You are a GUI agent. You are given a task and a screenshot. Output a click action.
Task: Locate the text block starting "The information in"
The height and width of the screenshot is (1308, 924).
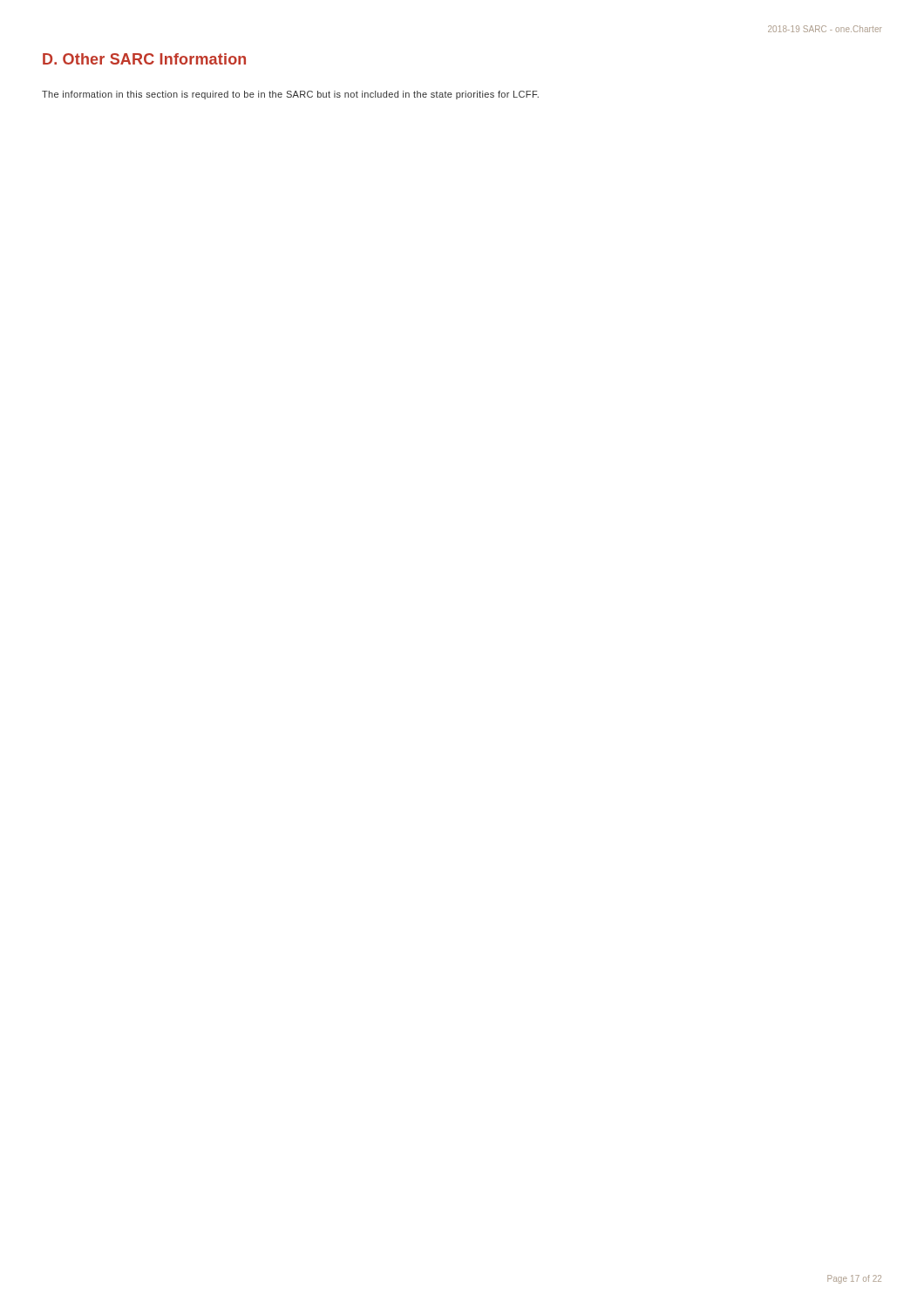291,94
